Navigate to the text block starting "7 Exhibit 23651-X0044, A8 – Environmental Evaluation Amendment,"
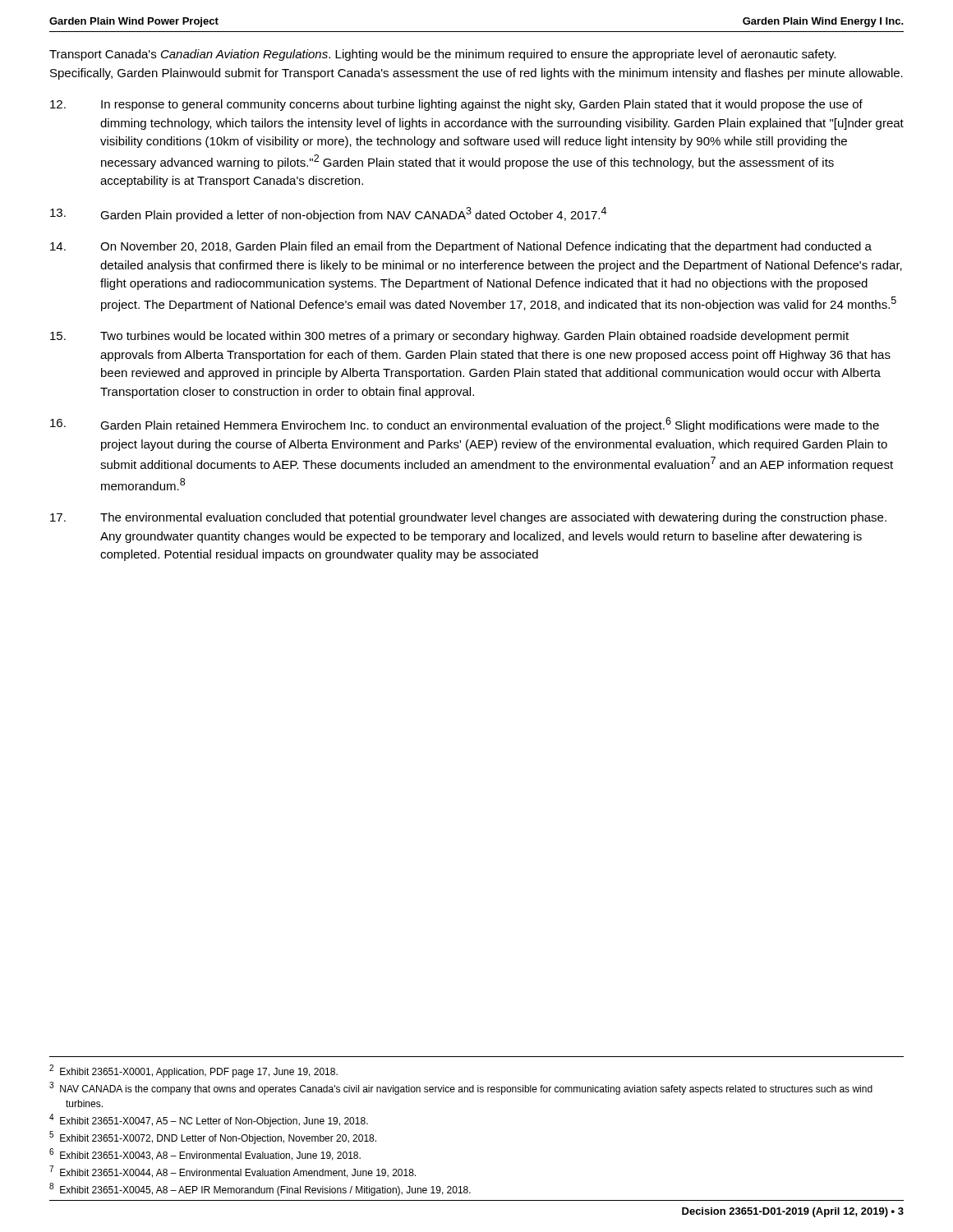Image resolution: width=953 pixels, height=1232 pixels. 233,1172
